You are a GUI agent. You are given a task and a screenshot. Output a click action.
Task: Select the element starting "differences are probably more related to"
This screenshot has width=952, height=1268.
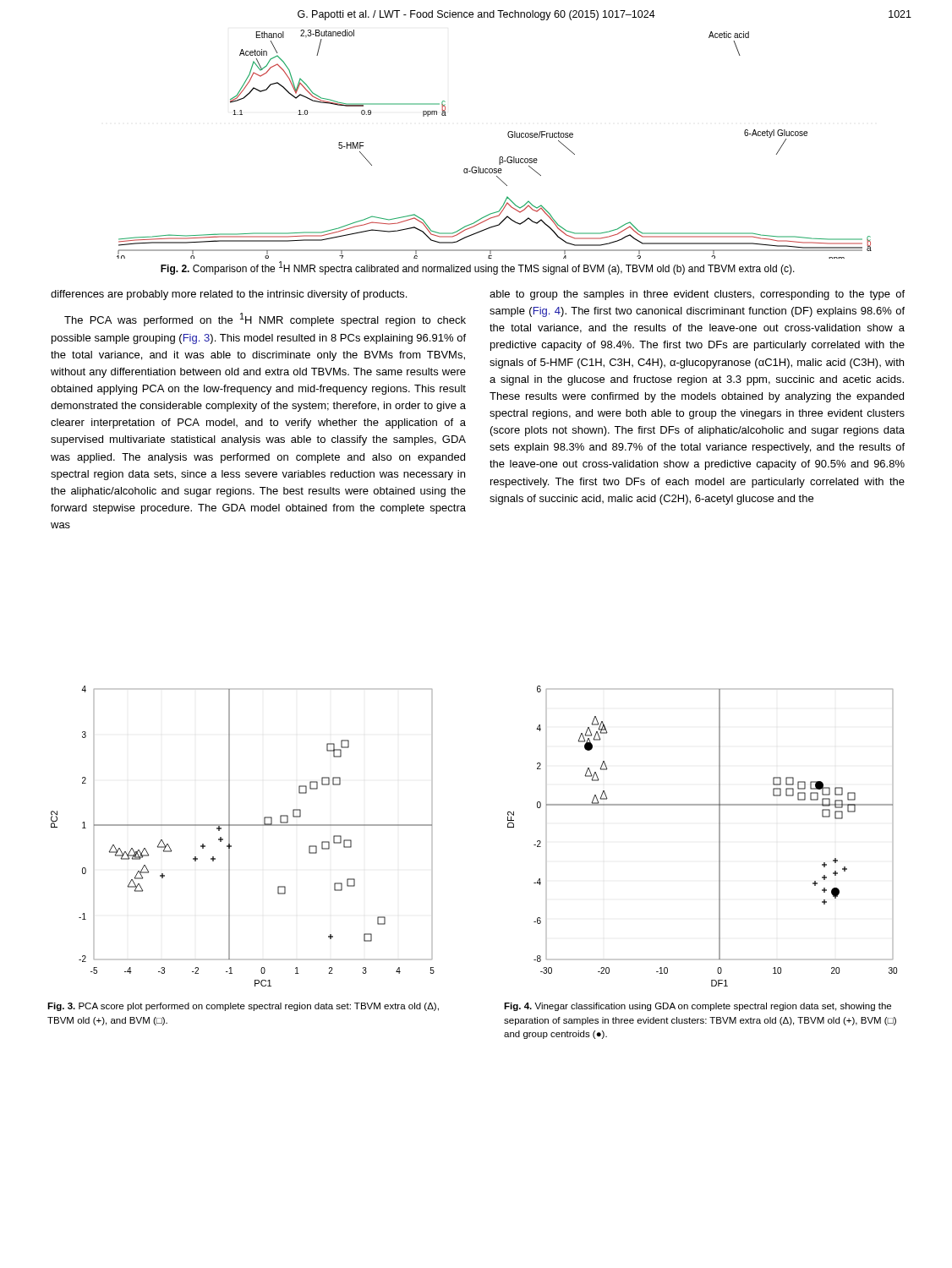pos(258,410)
